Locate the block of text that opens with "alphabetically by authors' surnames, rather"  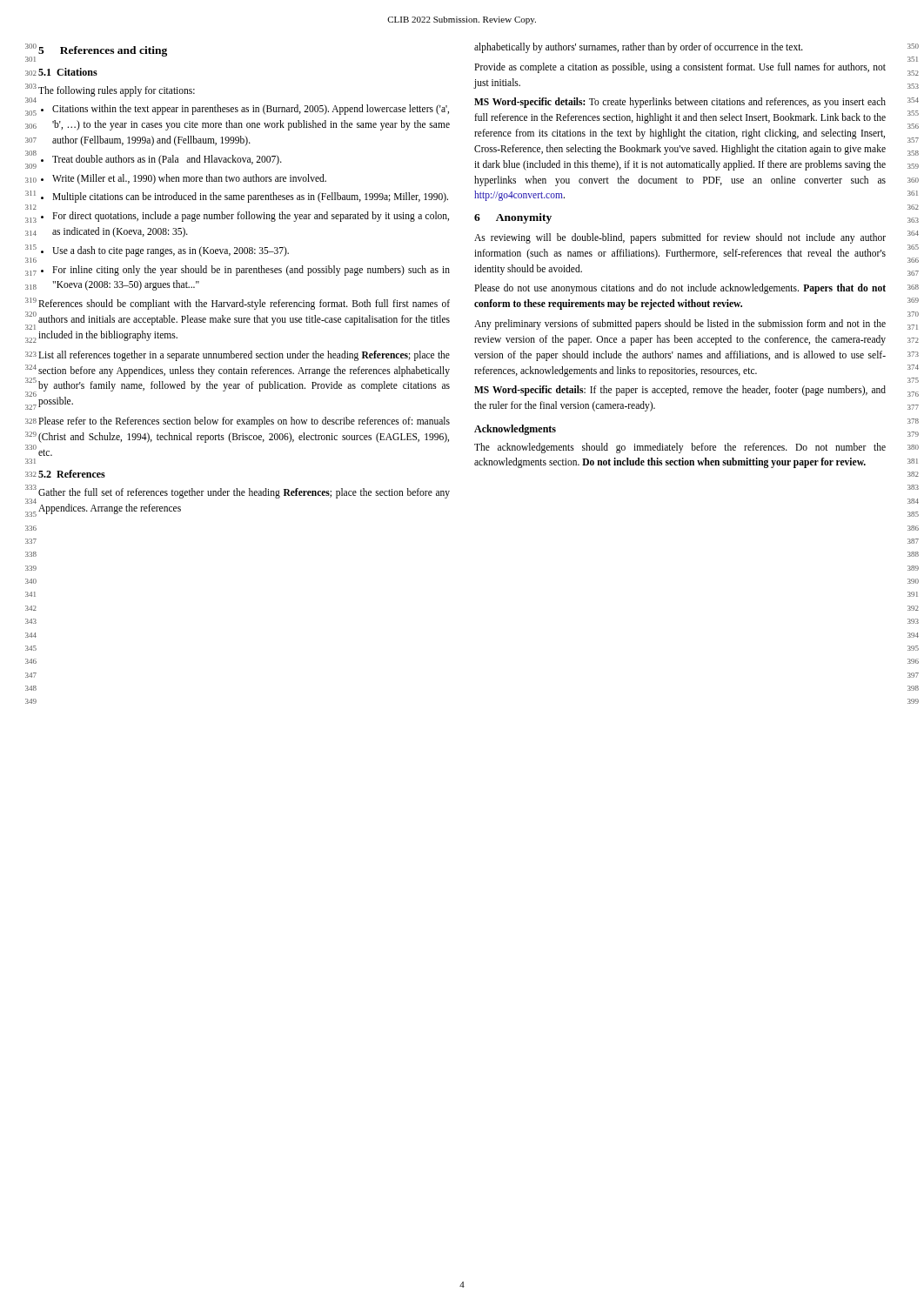(639, 47)
